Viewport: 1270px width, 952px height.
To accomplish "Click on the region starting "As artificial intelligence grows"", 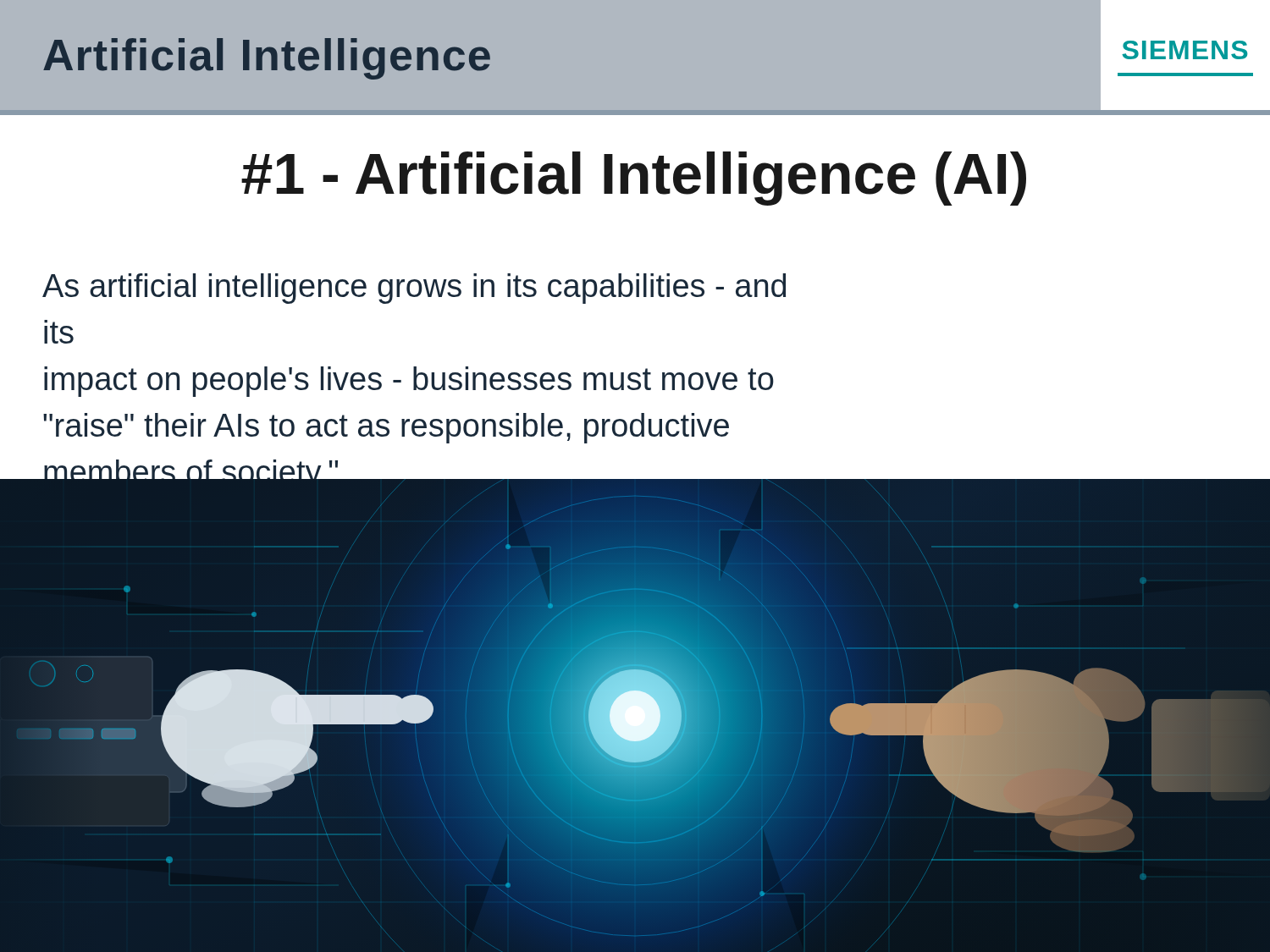I will click(423, 380).
